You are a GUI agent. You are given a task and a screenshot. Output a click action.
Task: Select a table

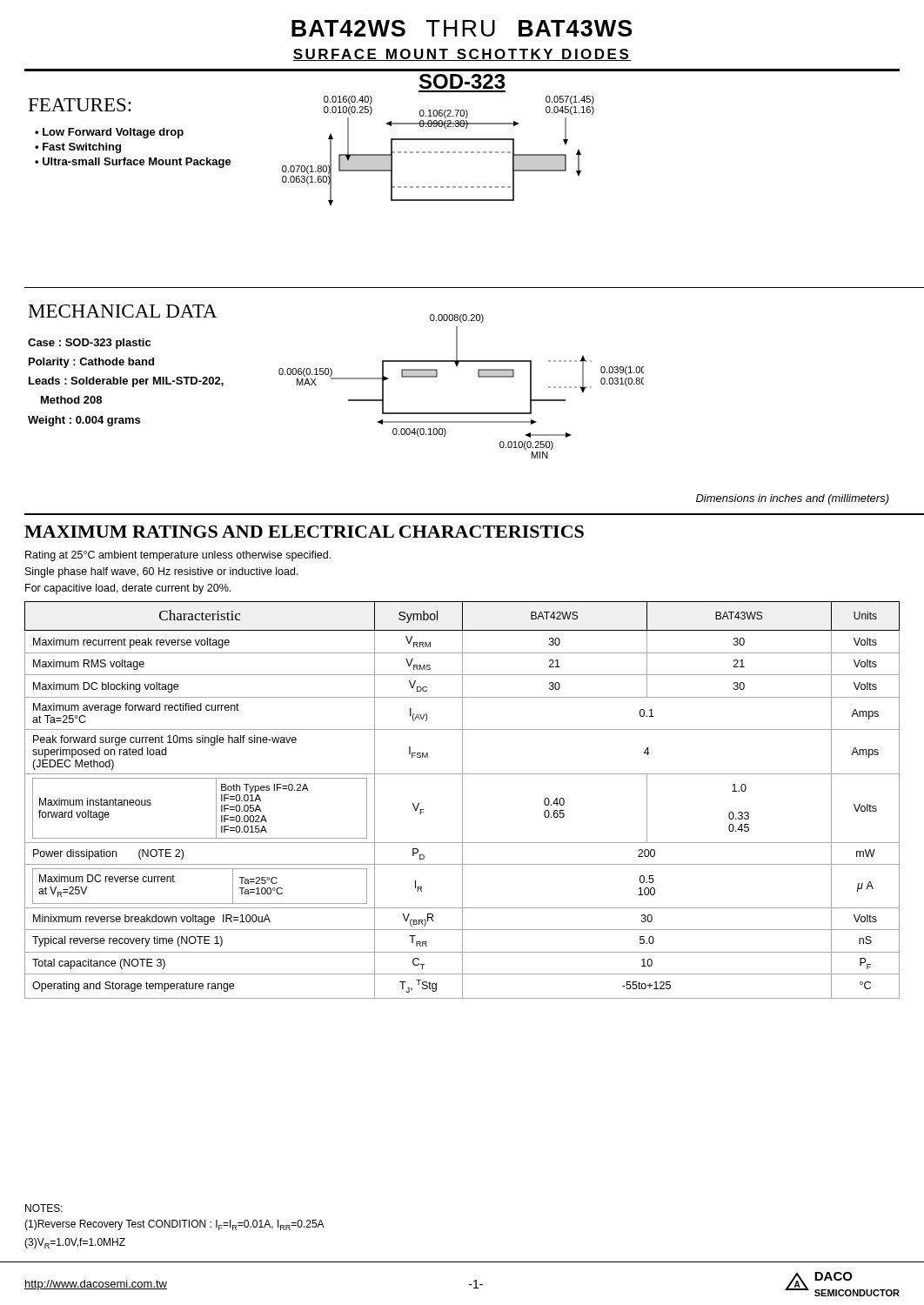[462, 800]
